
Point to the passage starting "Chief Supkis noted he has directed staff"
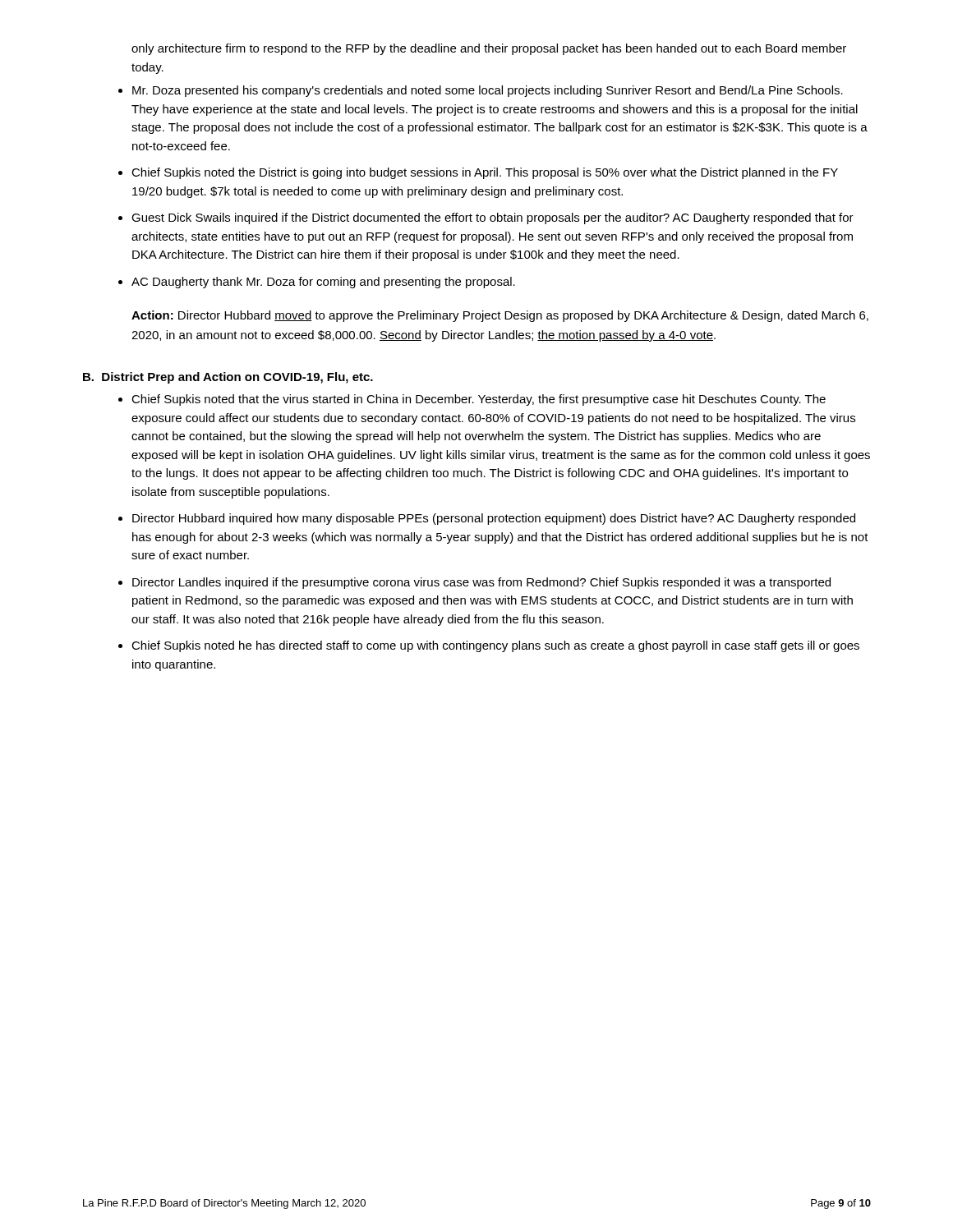pyautogui.click(x=496, y=654)
